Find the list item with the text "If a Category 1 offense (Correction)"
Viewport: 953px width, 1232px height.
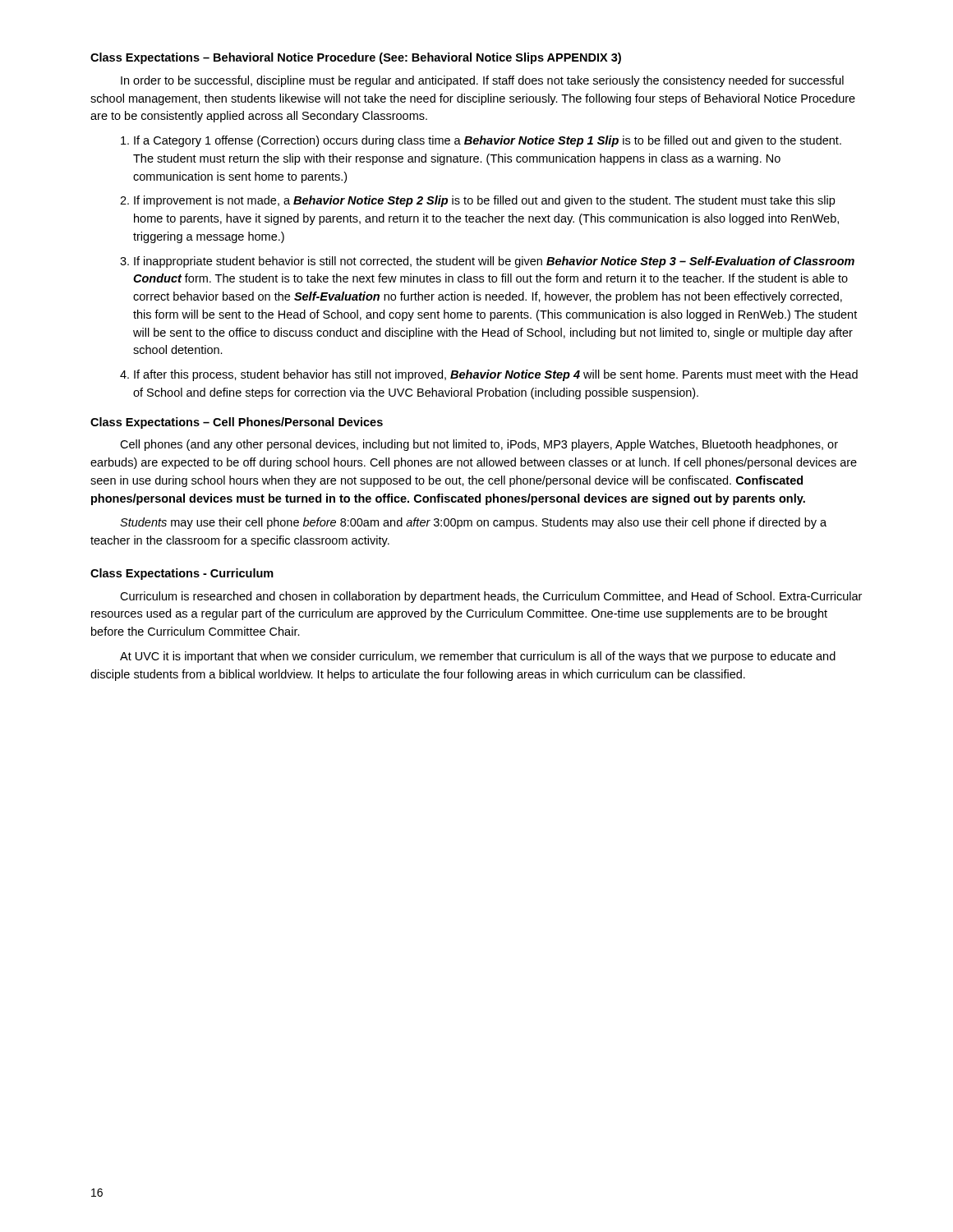[x=488, y=158]
